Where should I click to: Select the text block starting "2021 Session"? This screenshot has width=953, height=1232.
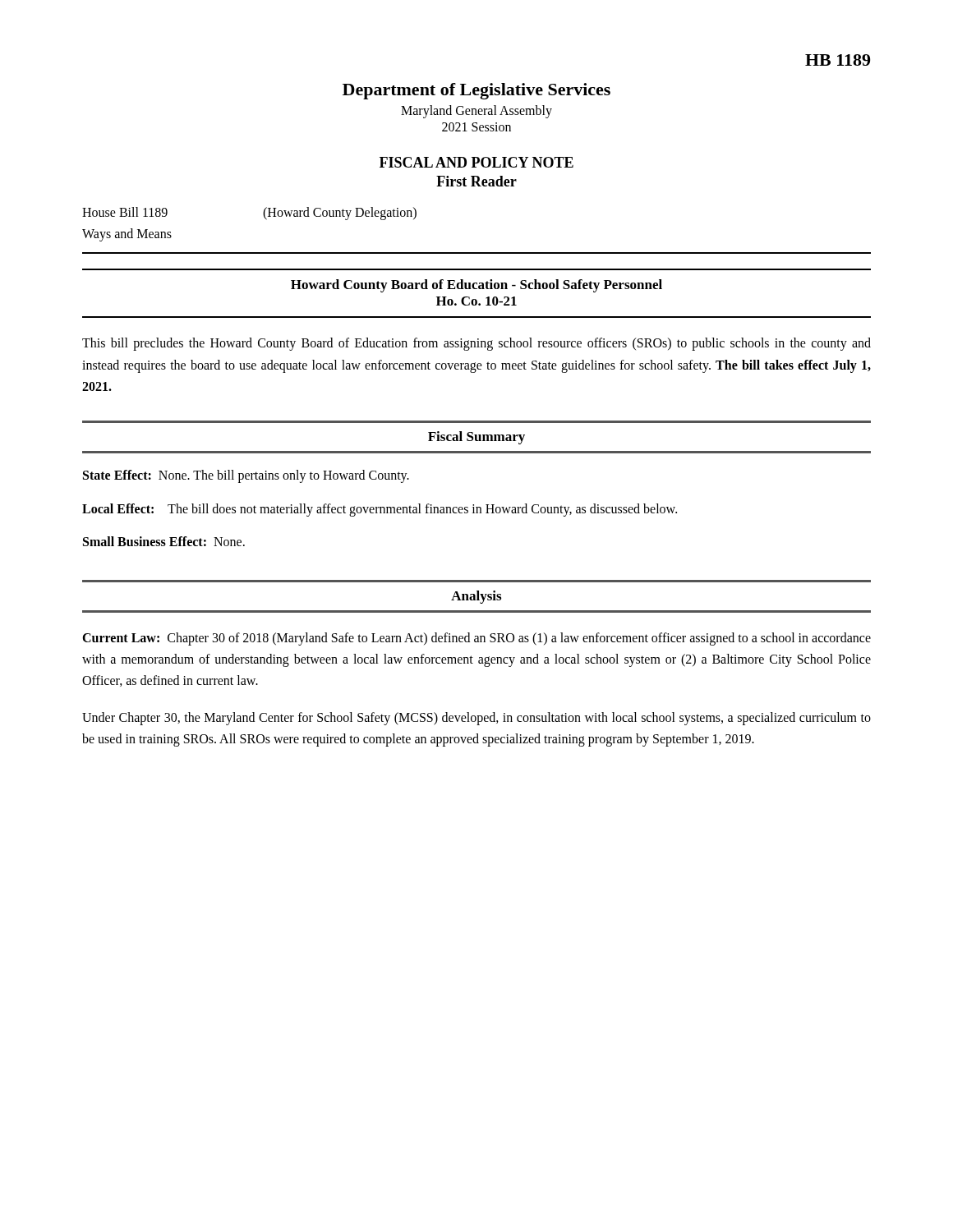(476, 127)
